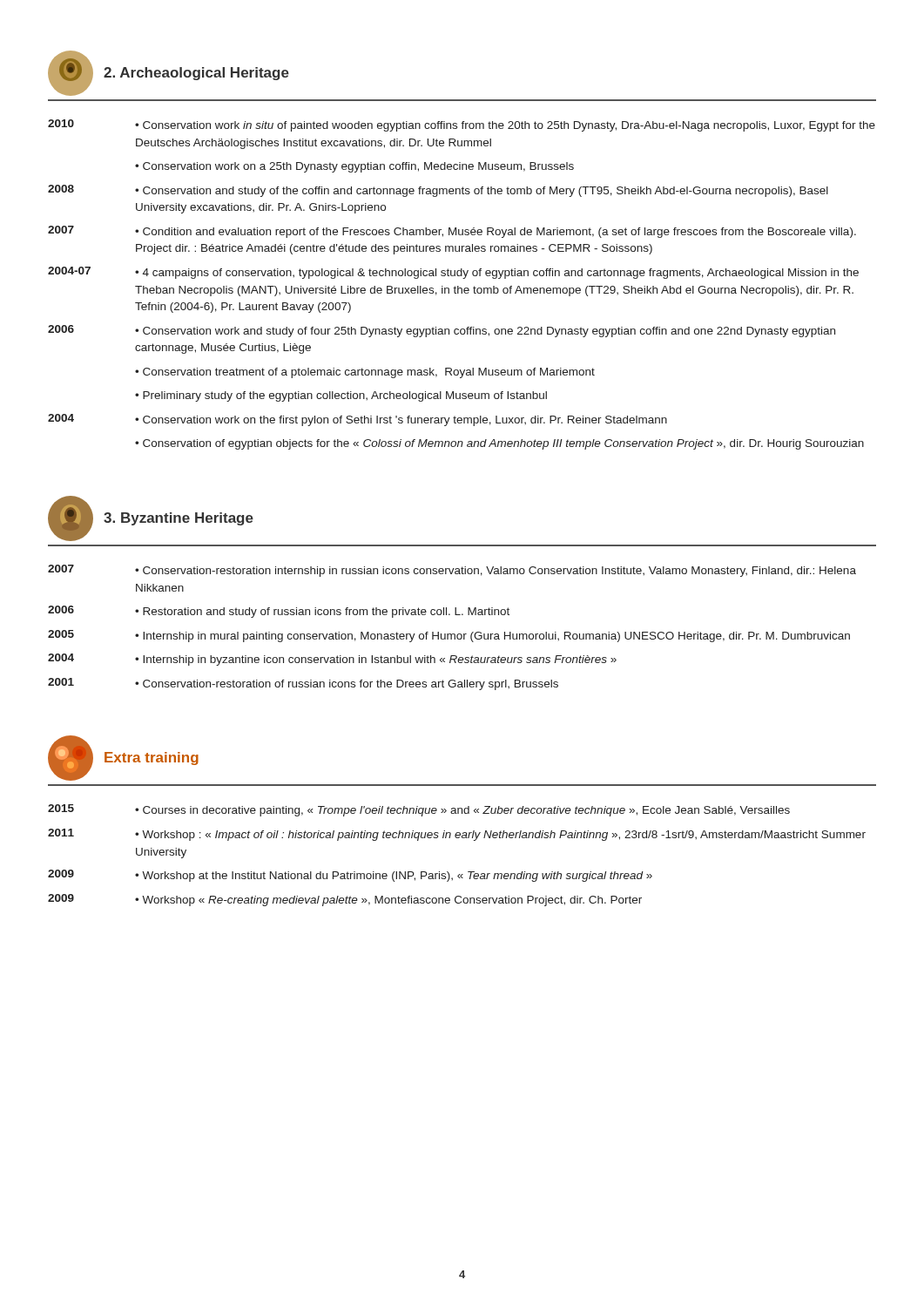Locate the list item with the text "• Conservation of egyptian"

pos(462,444)
